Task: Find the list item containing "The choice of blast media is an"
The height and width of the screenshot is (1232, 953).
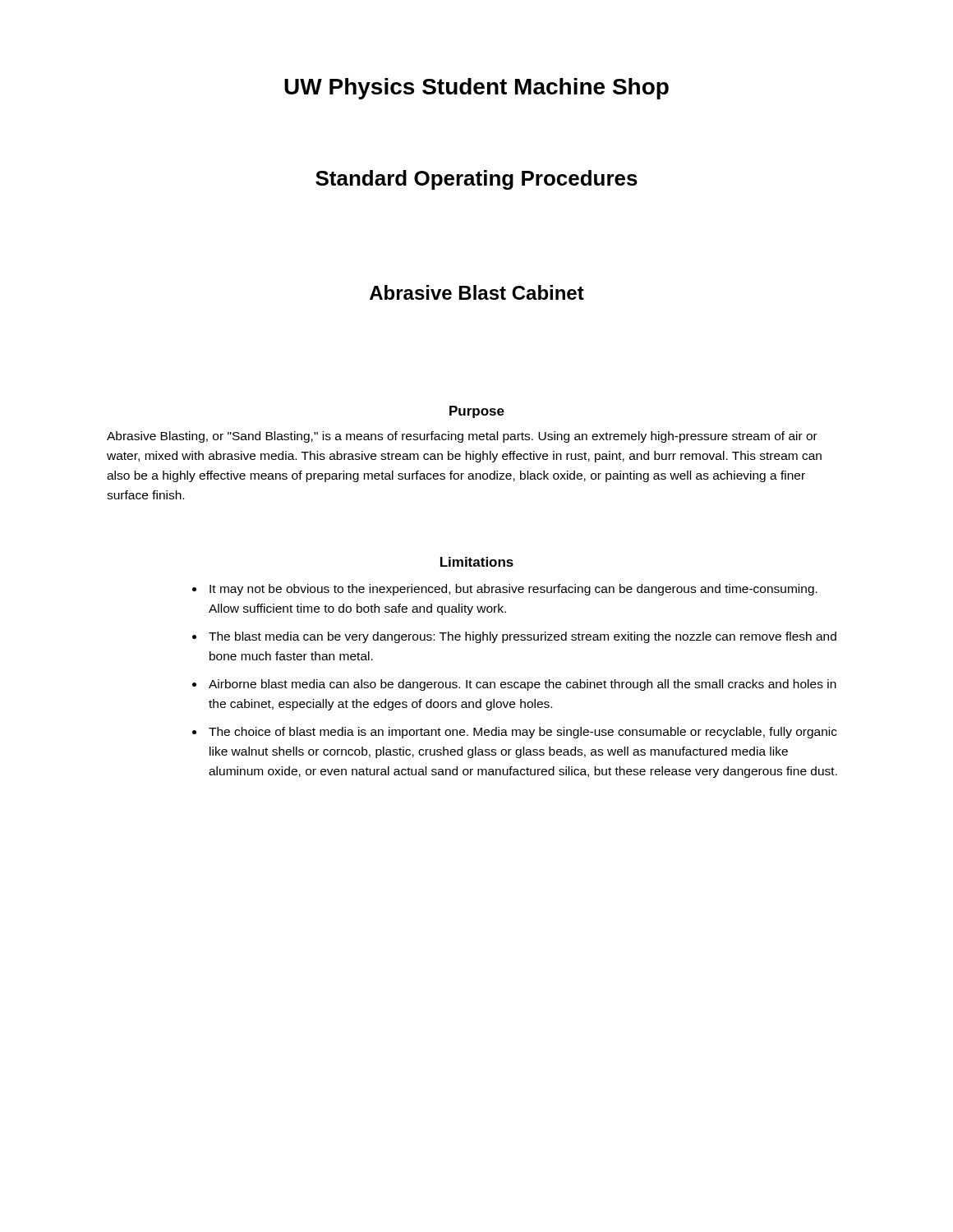Action: tap(523, 751)
